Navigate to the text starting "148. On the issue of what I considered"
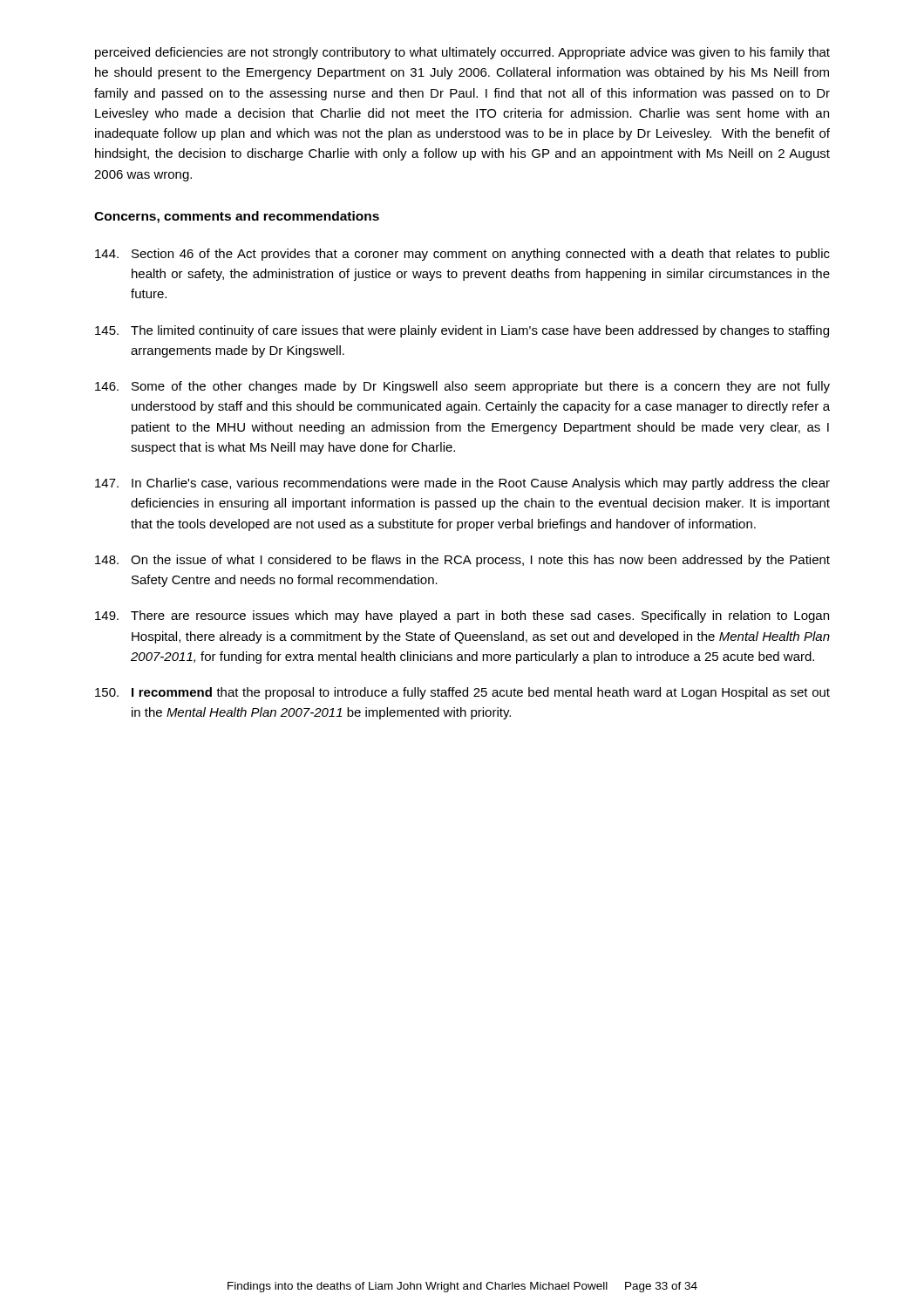The height and width of the screenshot is (1308, 924). click(x=462, y=569)
